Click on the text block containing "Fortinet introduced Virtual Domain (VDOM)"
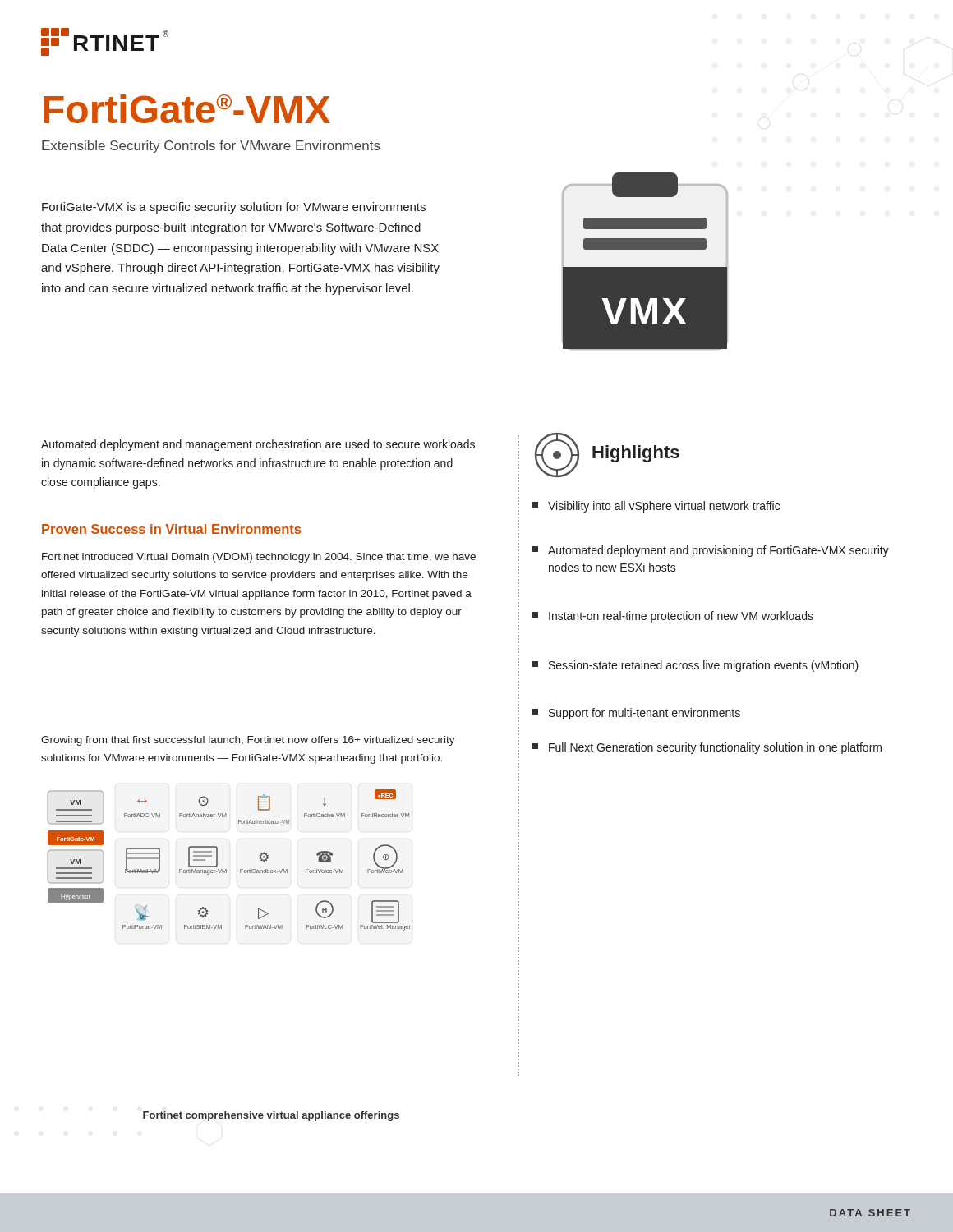Image resolution: width=953 pixels, height=1232 pixels. click(x=259, y=593)
